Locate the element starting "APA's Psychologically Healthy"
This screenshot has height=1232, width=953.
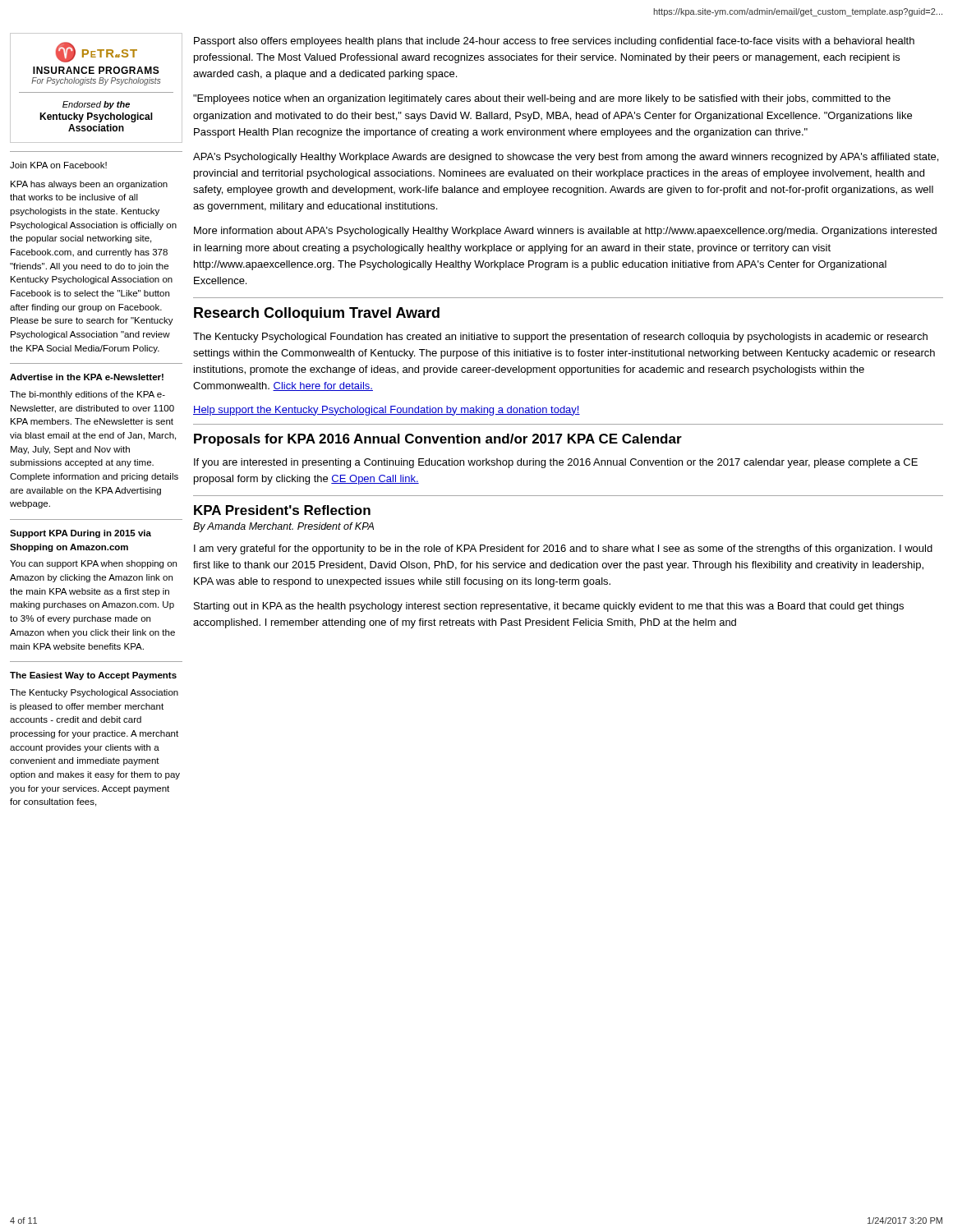click(x=566, y=181)
